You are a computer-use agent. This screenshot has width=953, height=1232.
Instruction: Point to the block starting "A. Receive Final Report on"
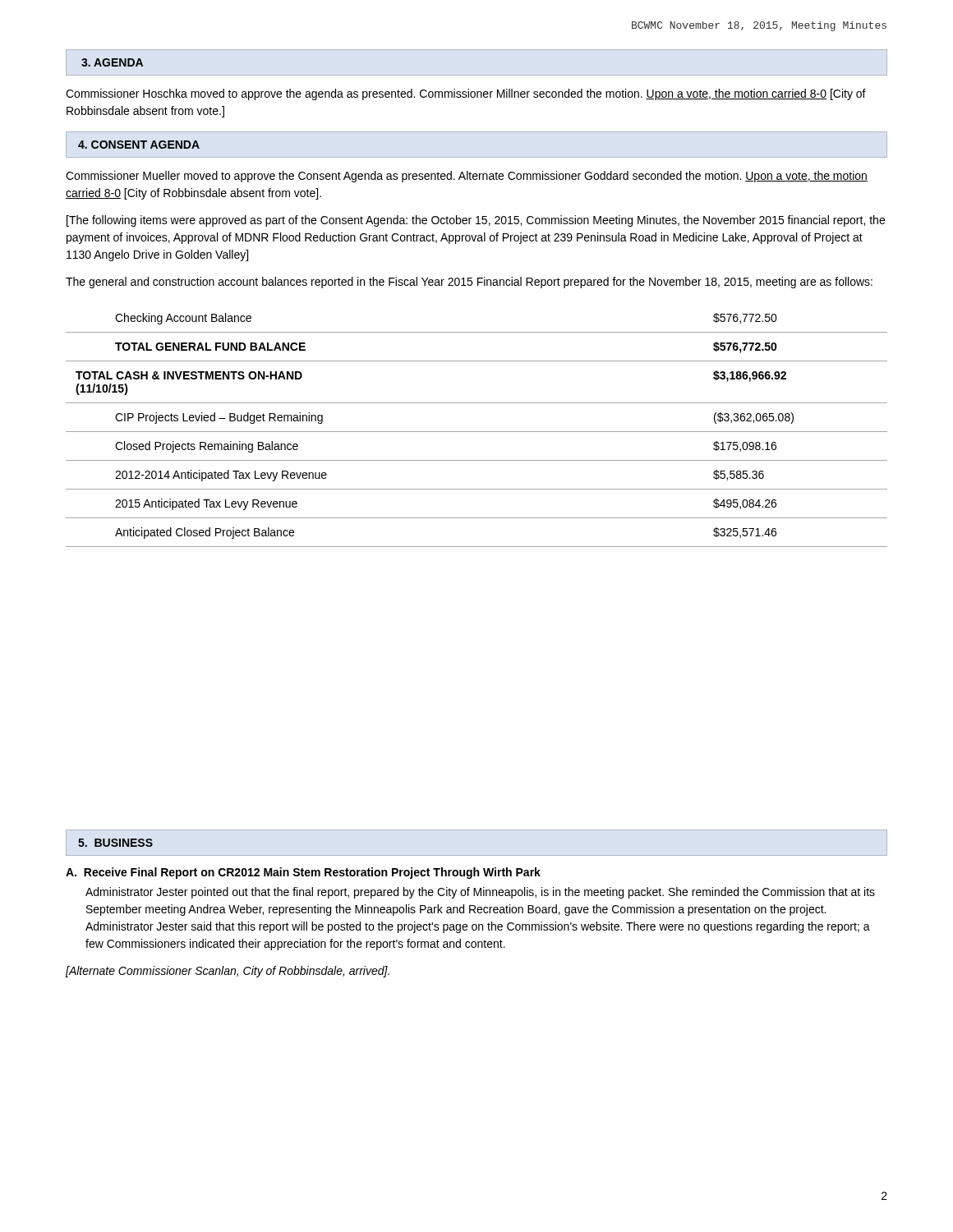(x=303, y=872)
